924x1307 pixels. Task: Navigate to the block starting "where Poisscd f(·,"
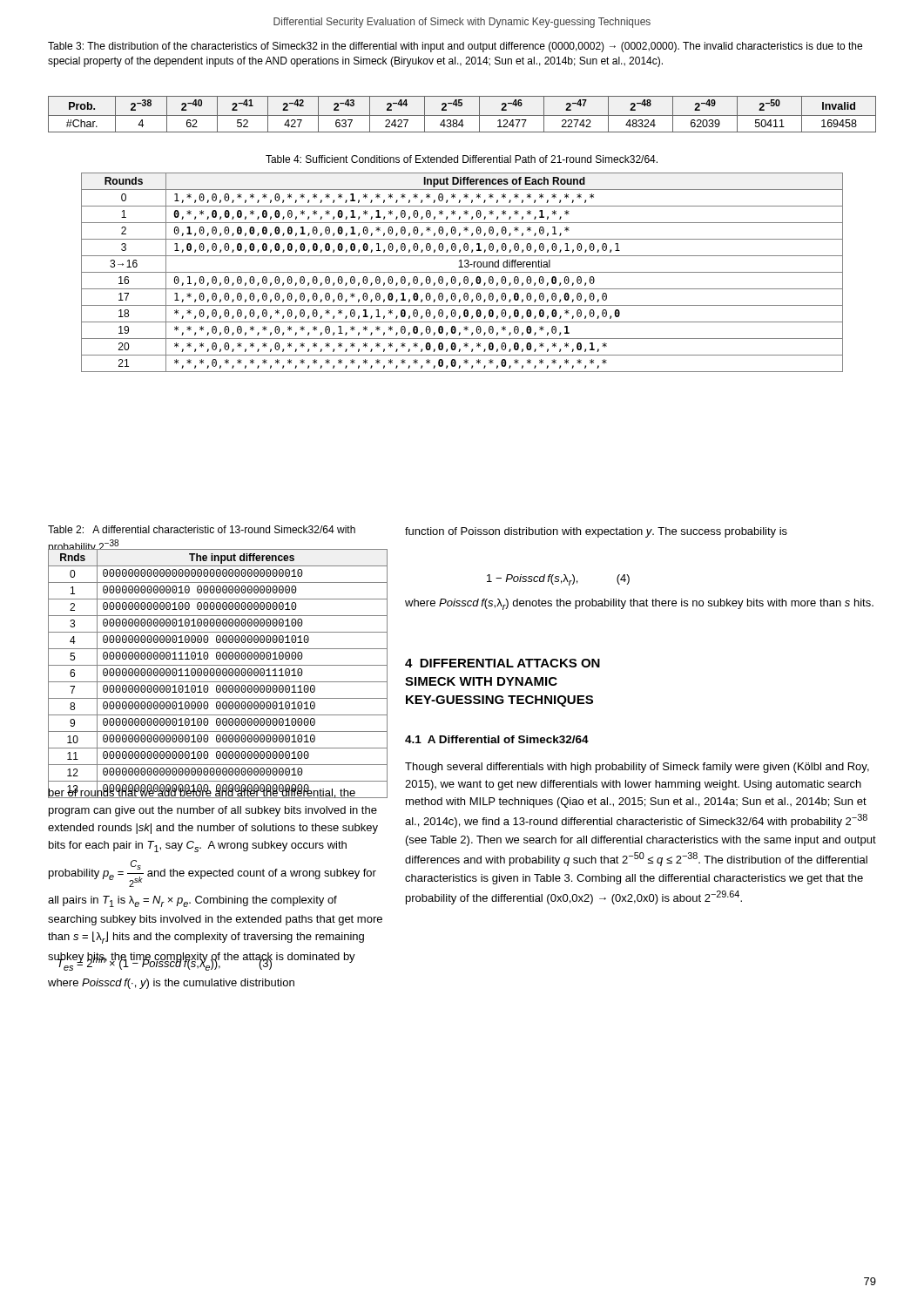pyautogui.click(x=171, y=982)
